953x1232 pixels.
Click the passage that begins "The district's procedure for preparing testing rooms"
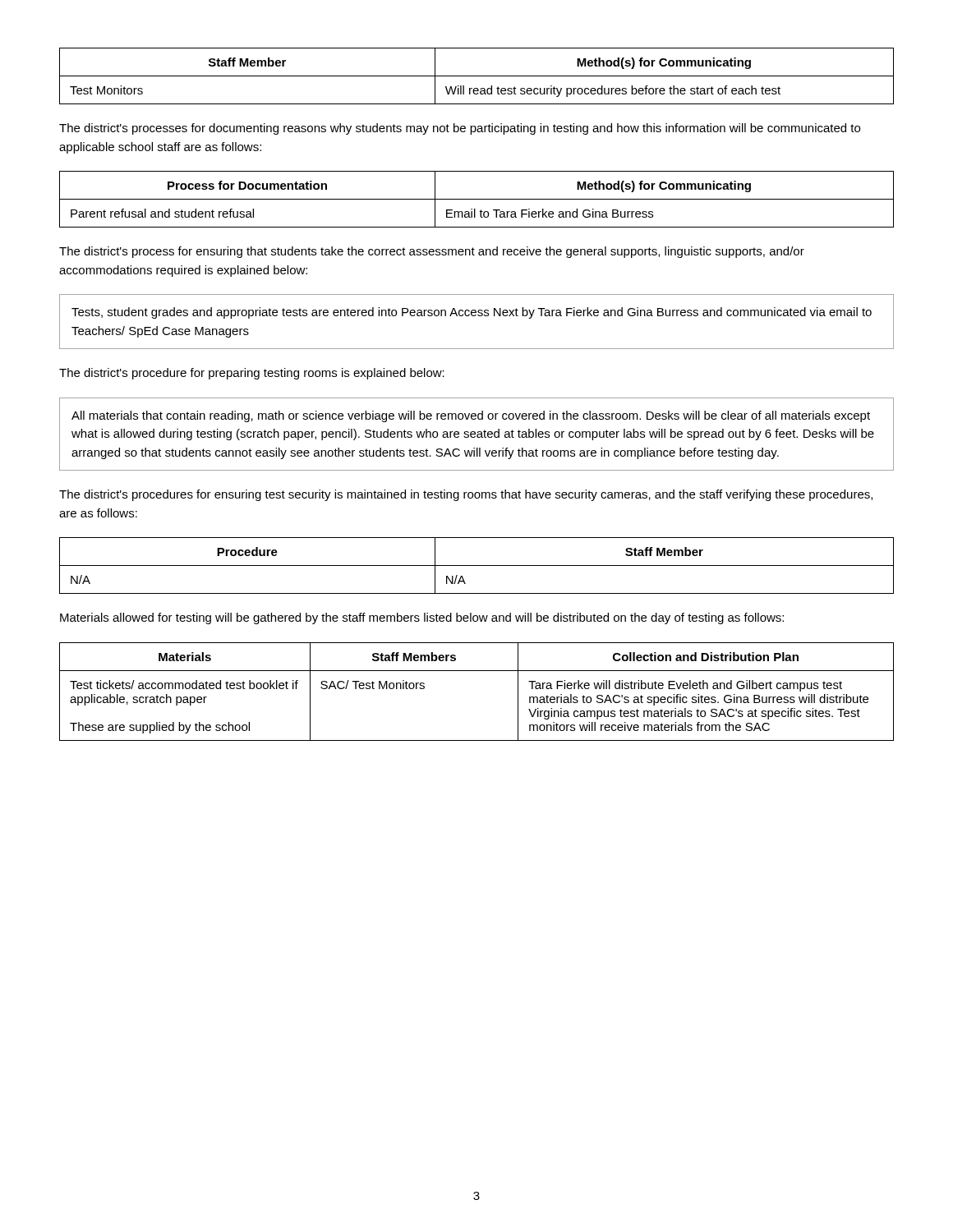click(x=252, y=372)
